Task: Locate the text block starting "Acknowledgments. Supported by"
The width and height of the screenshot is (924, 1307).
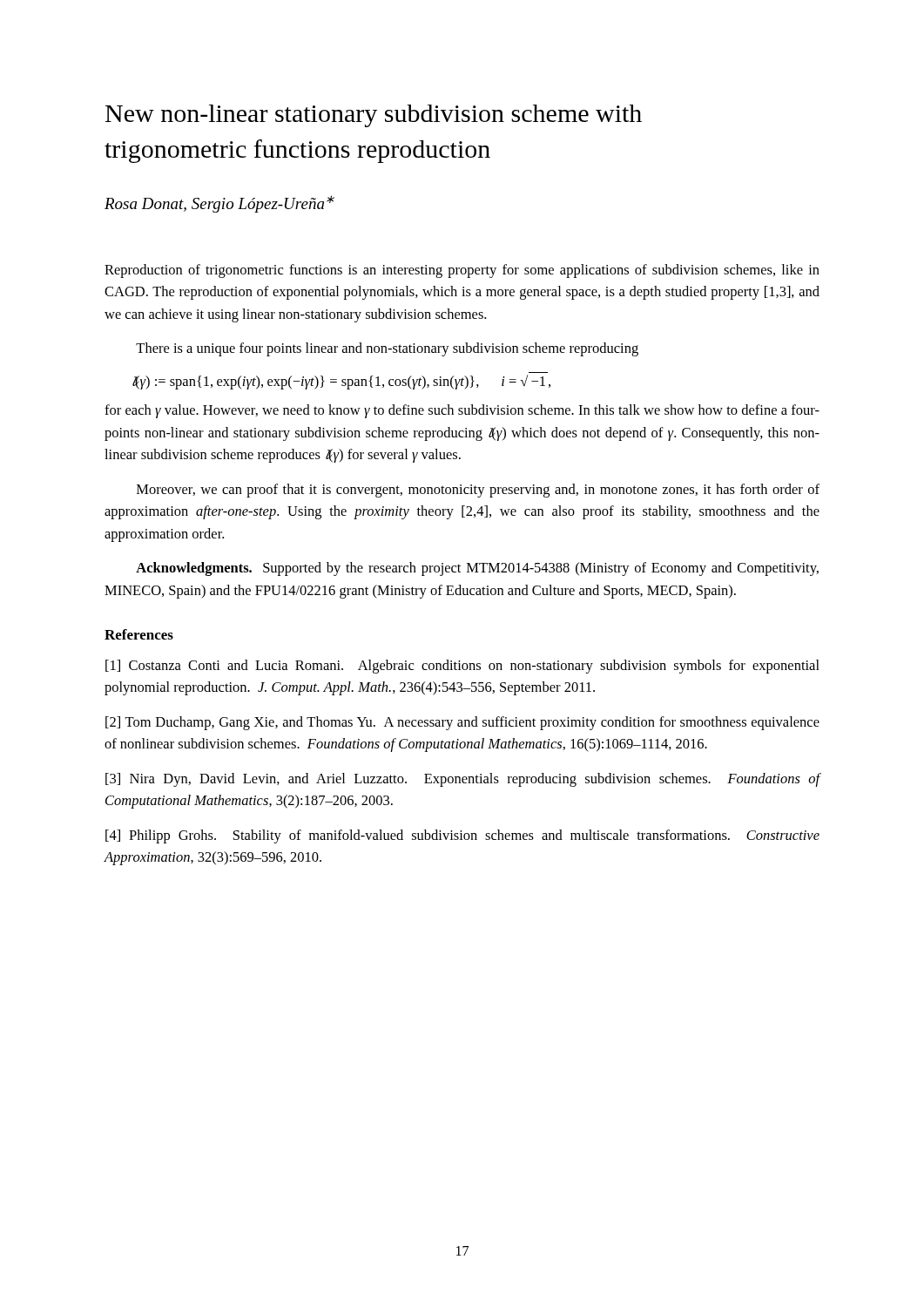Action: [x=462, y=579]
